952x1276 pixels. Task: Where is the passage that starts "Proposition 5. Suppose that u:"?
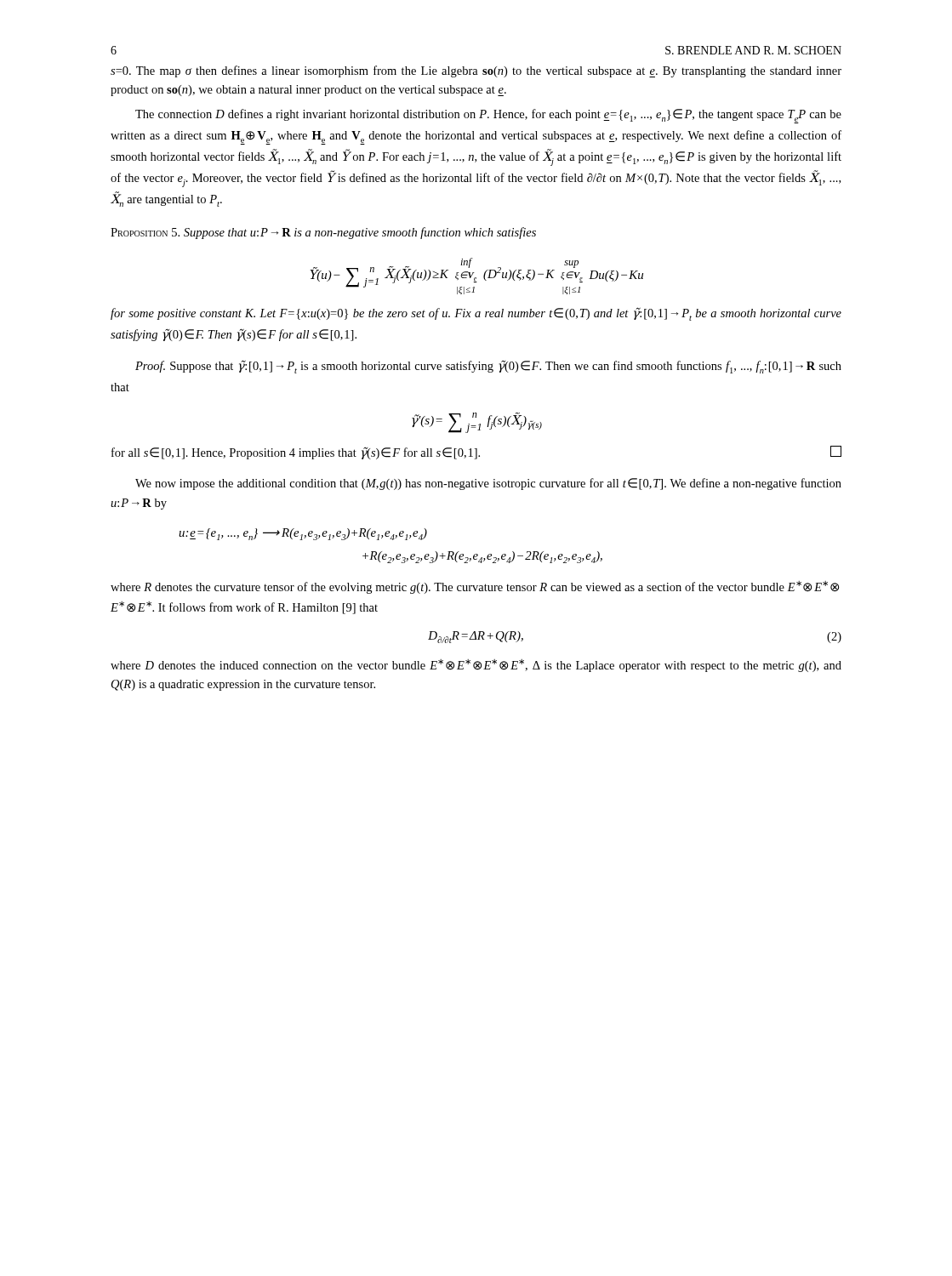point(476,233)
